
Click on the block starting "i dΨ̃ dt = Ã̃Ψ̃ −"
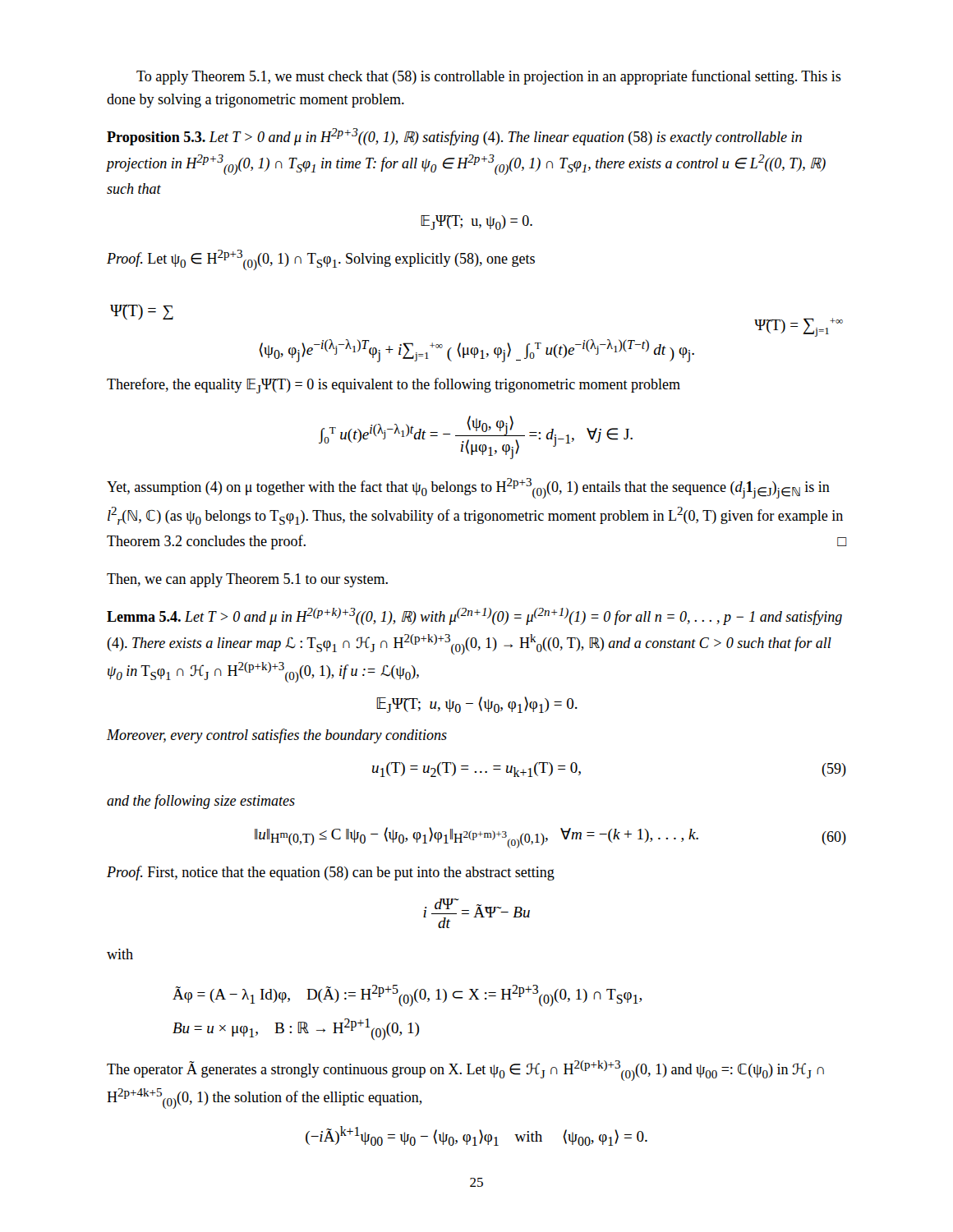pyautogui.click(x=476, y=914)
